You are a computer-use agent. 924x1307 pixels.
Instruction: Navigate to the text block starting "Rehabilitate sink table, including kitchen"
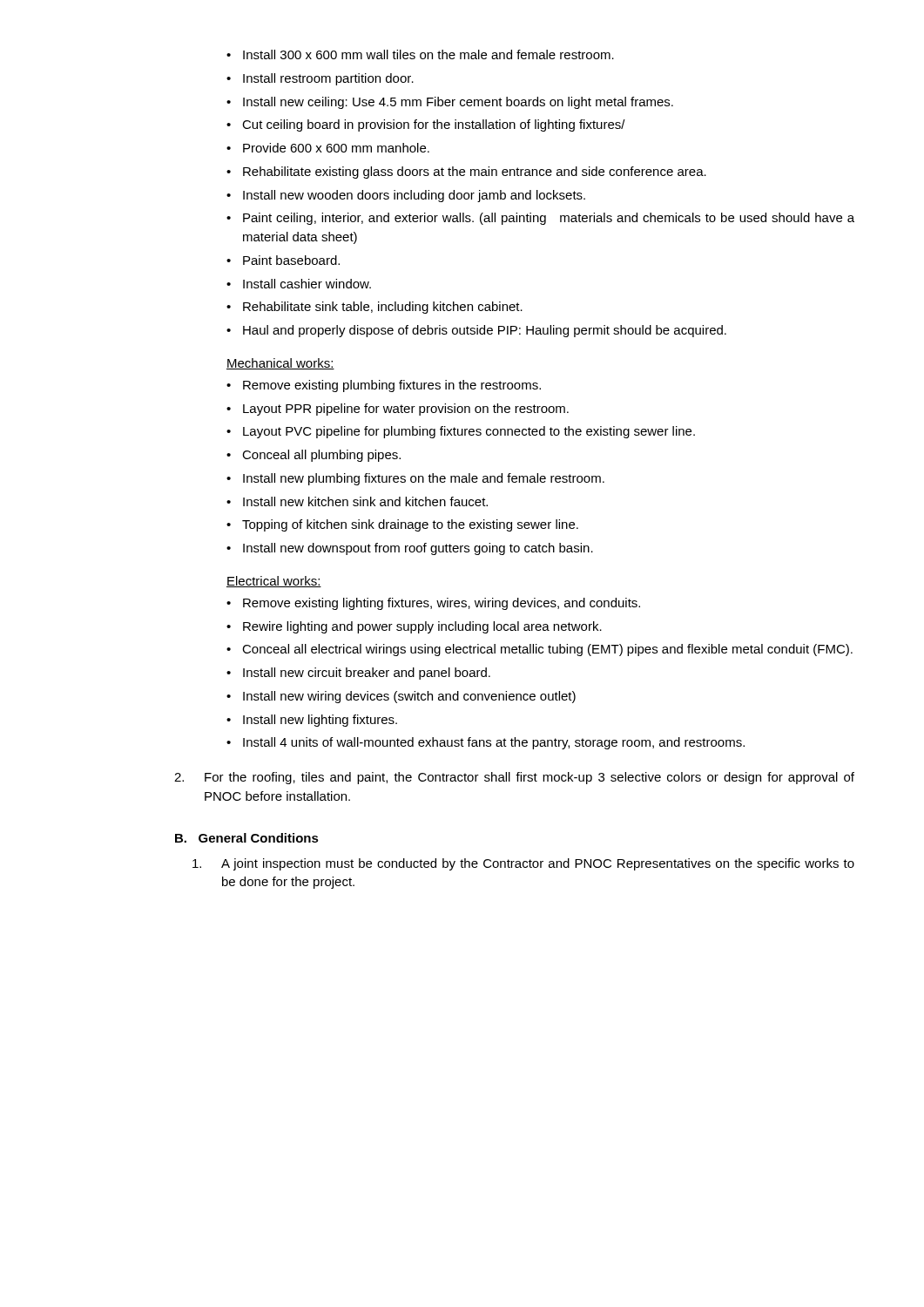[x=374, y=308]
